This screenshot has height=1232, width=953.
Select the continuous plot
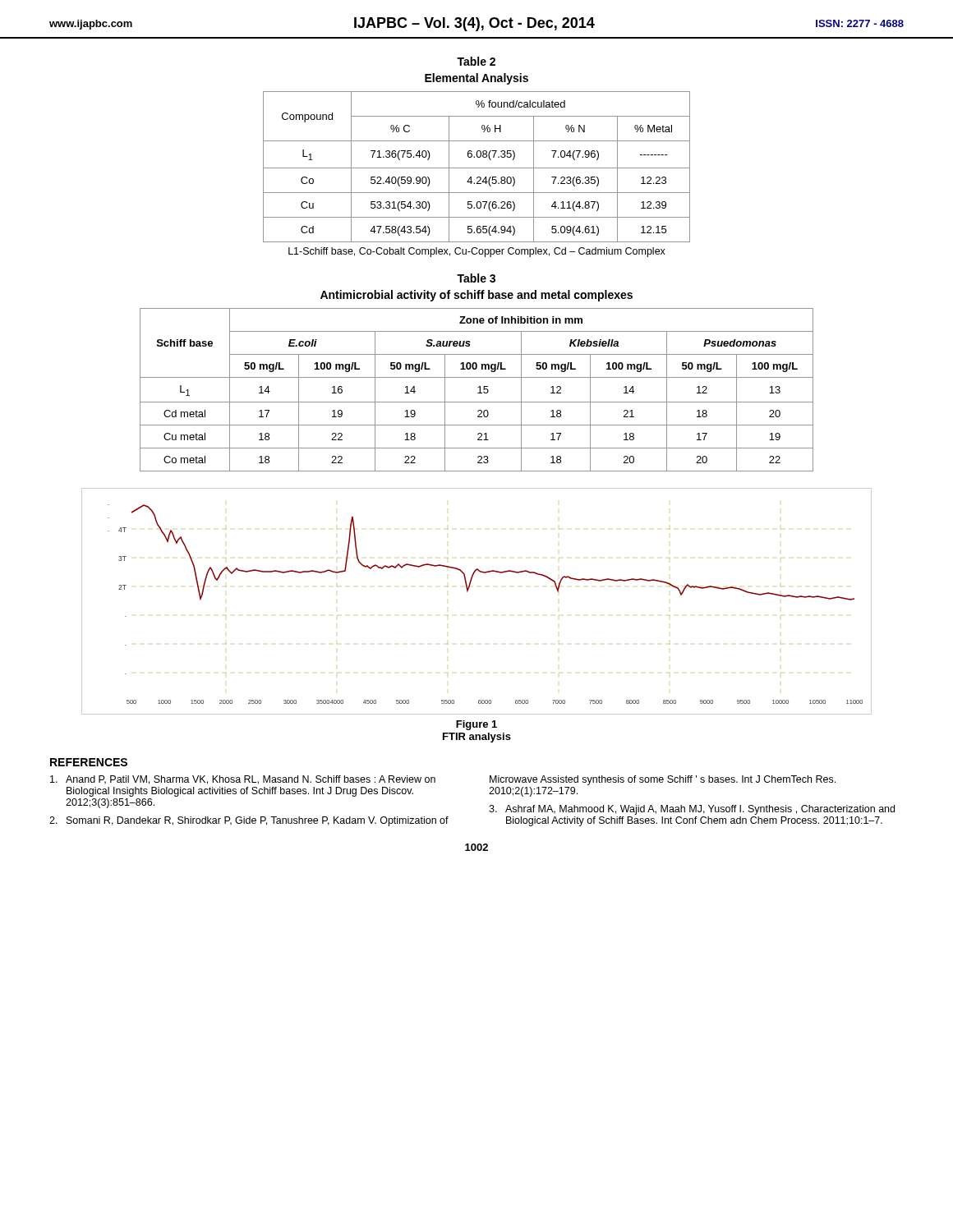(x=476, y=601)
